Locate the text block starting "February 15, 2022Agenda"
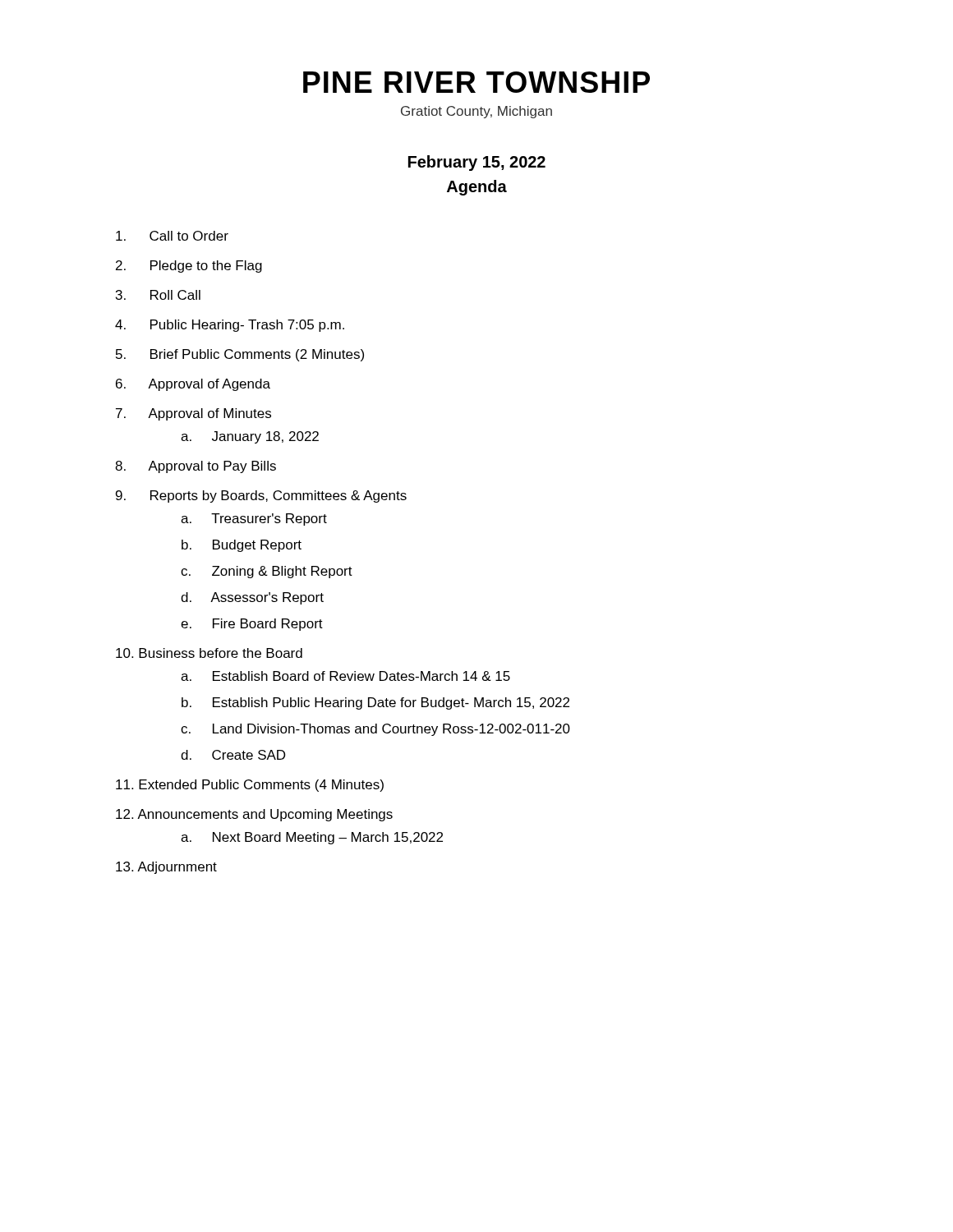Screen dimensions: 1232x953 [476, 174]
